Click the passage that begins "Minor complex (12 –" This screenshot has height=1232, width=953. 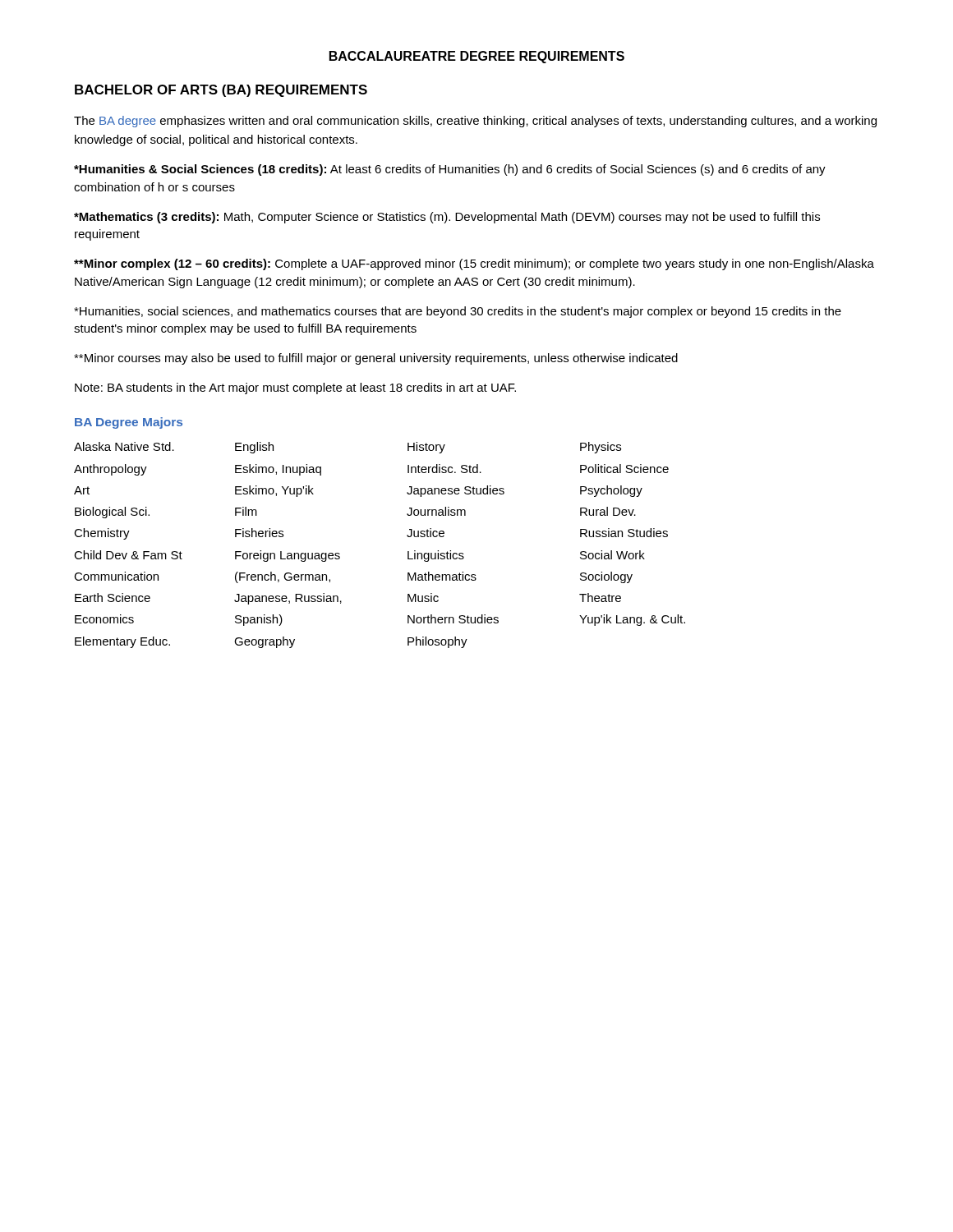point(474,272)
